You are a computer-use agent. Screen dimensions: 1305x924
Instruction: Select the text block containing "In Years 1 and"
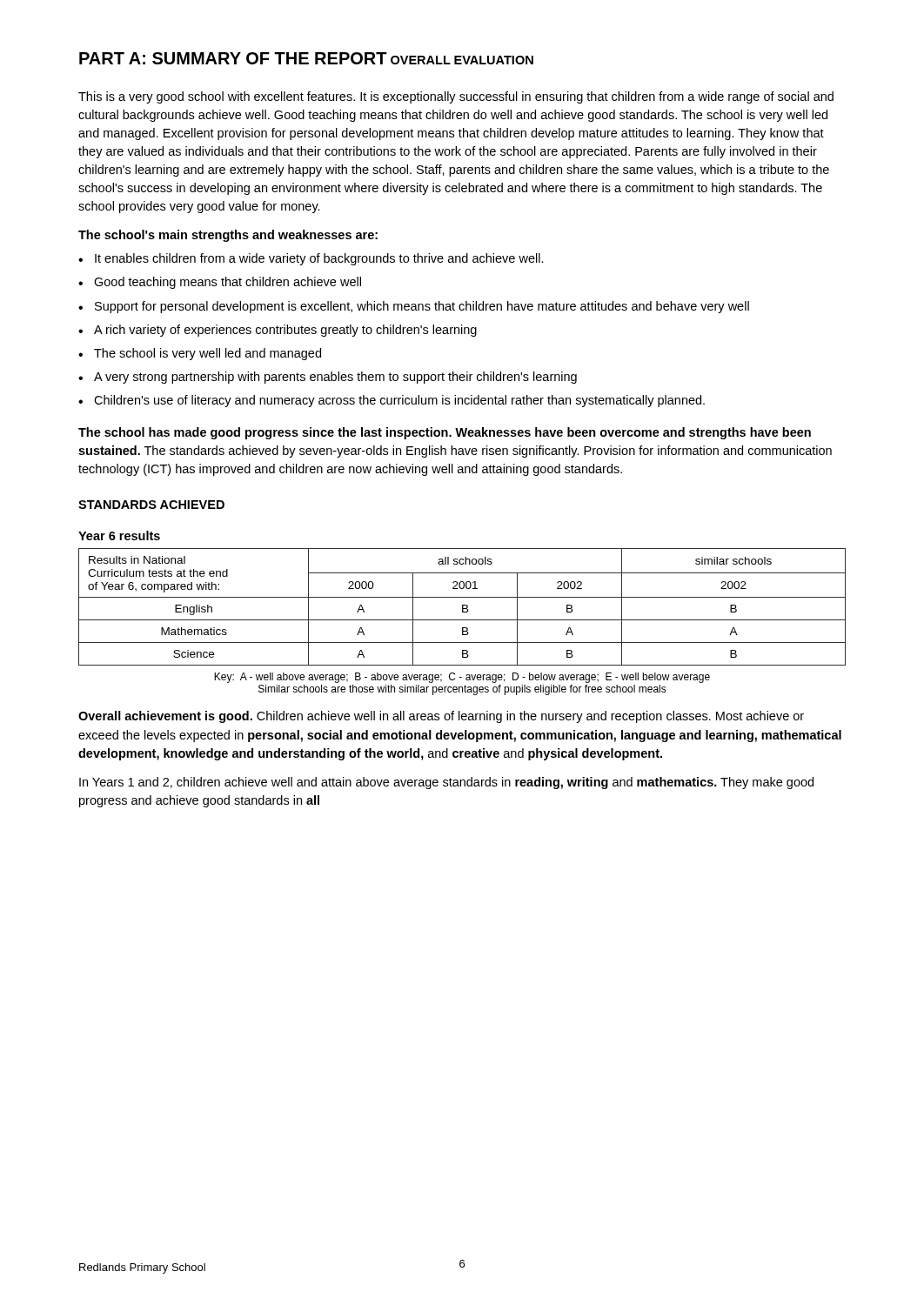pos(446,791)
